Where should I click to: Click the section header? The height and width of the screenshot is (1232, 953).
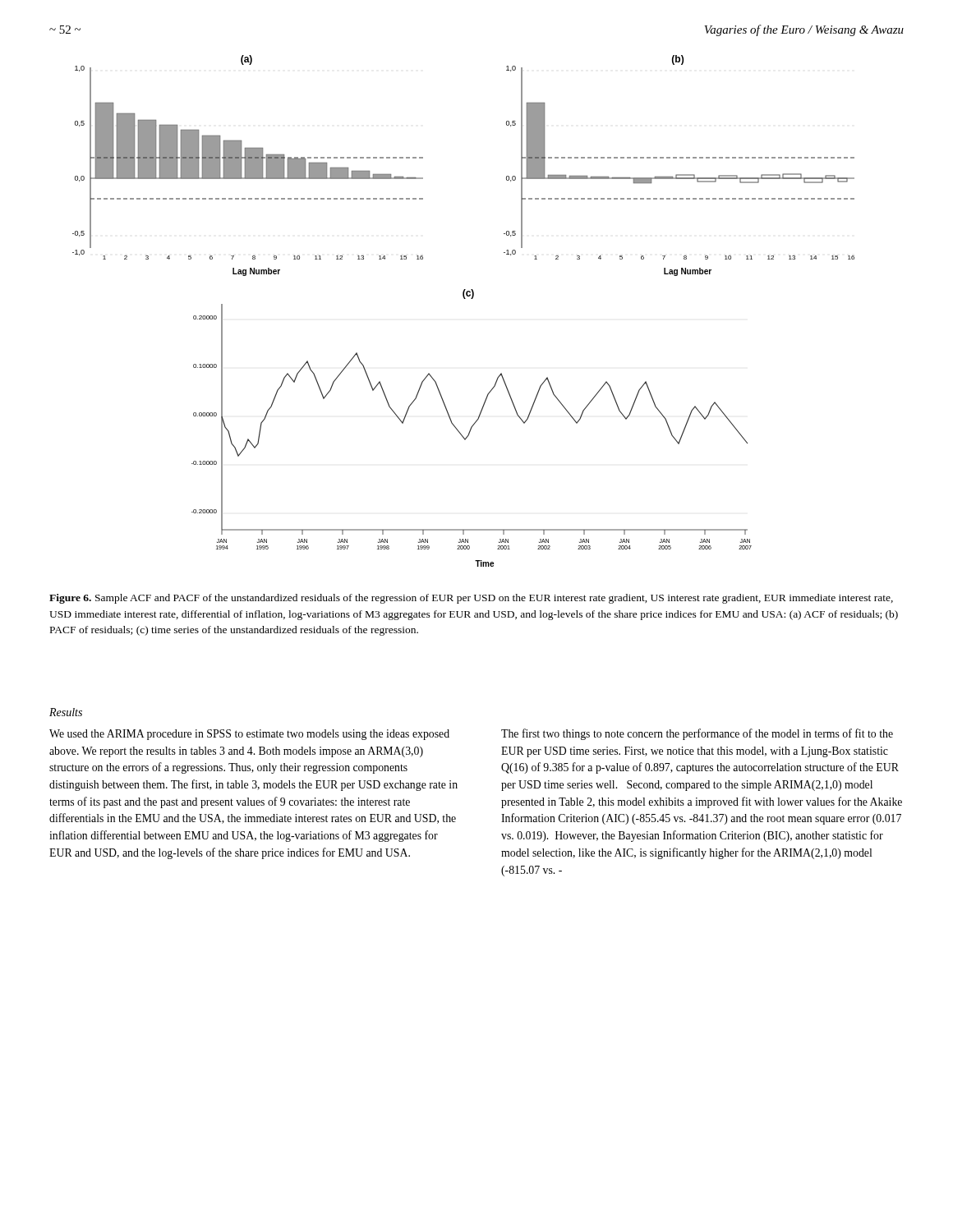[x=66, y=712]
